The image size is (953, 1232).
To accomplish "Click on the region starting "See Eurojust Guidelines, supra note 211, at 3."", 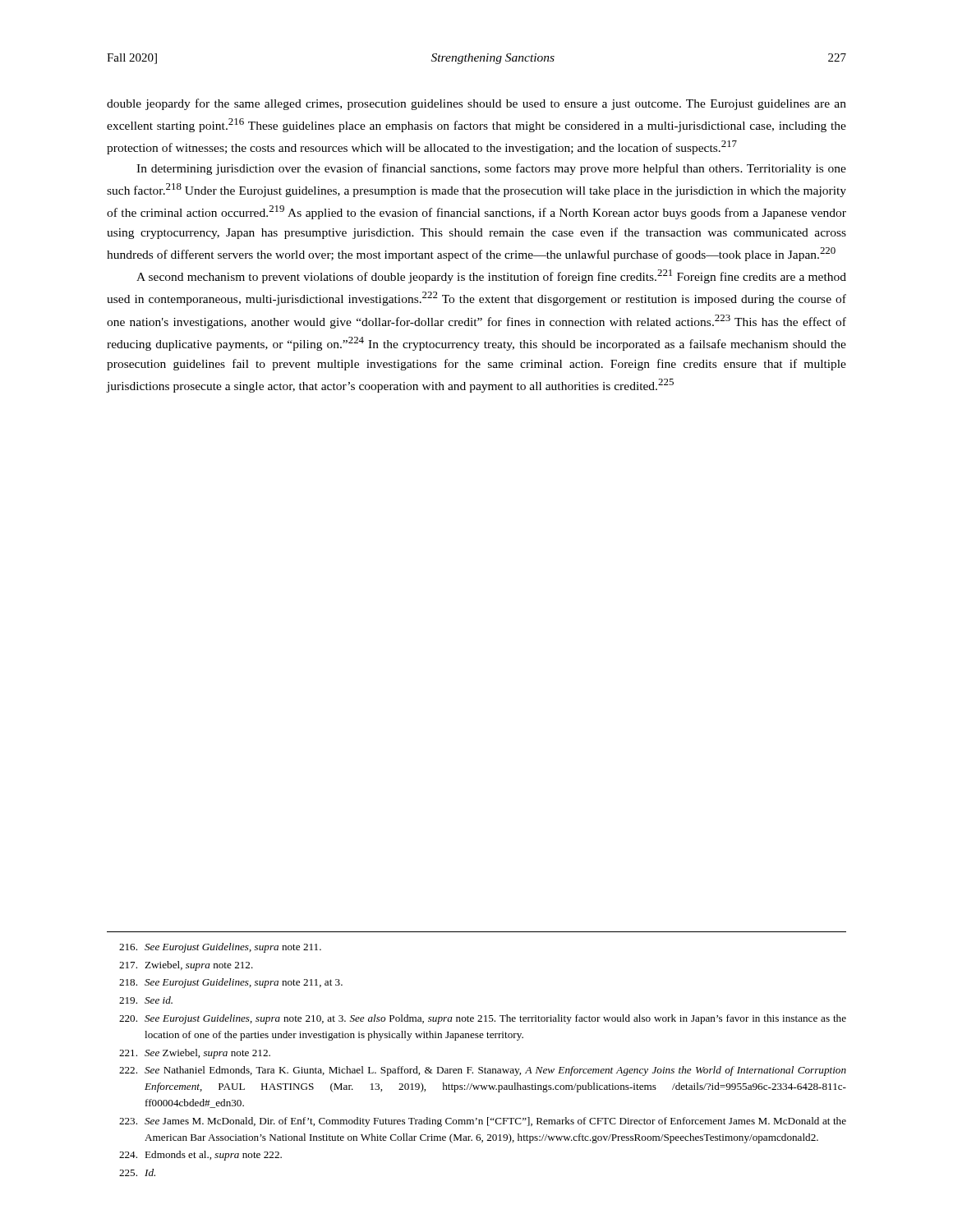I will click(231, 983).
